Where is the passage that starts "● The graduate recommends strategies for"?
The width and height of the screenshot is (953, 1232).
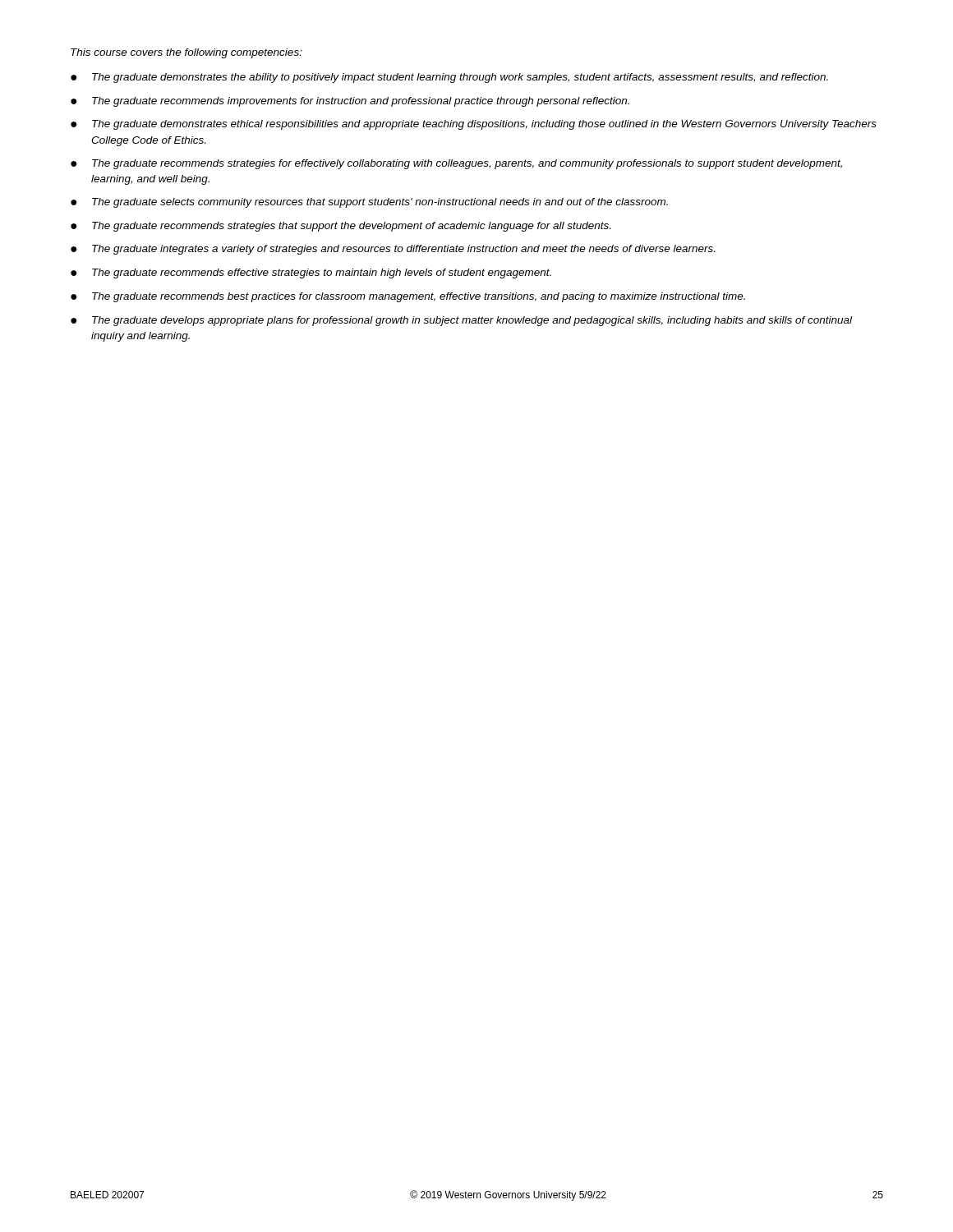(476, 171)
